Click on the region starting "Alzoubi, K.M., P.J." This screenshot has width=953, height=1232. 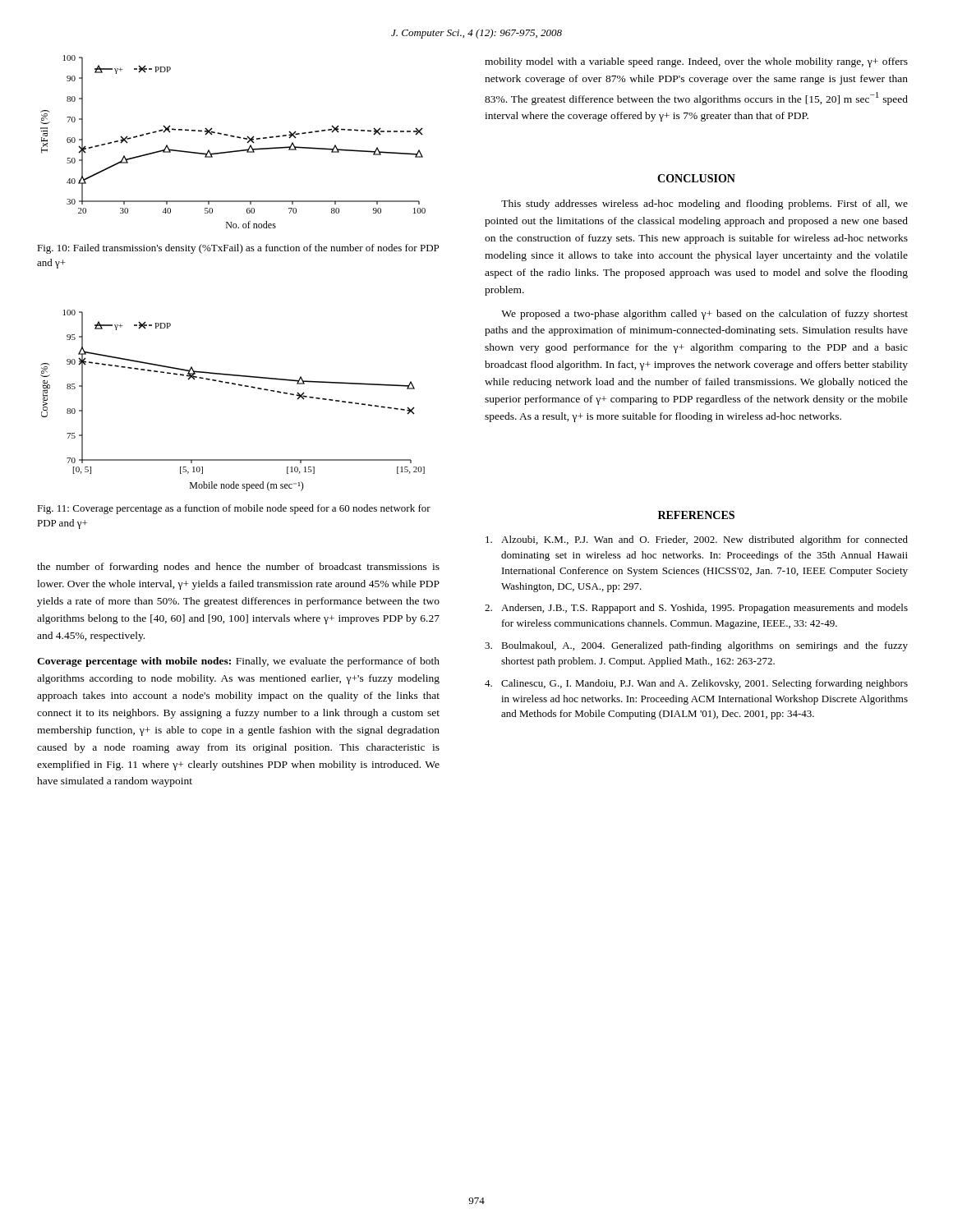(x=696, y=563)
